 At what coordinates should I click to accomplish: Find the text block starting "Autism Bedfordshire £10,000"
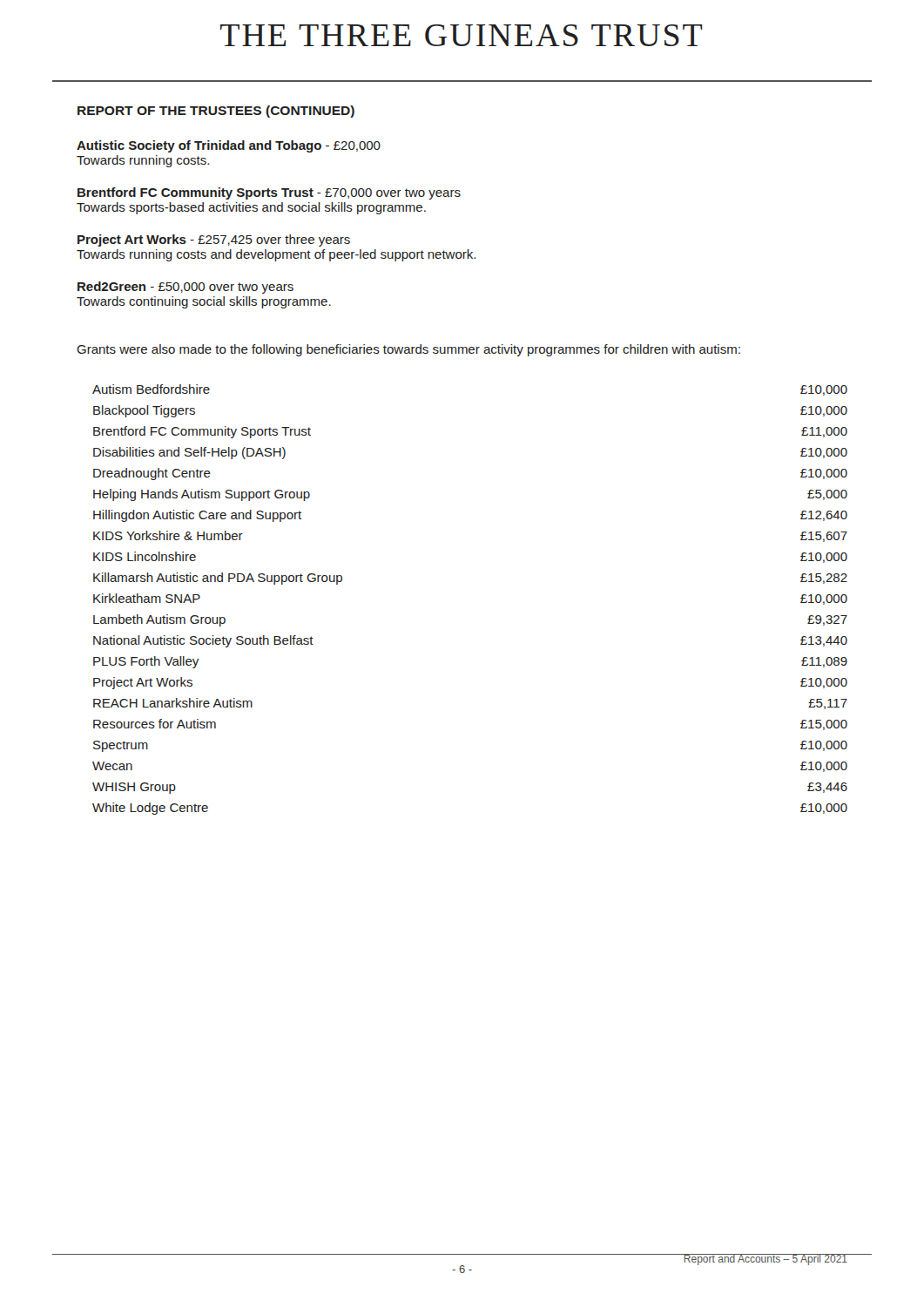[x=154, y=390]
